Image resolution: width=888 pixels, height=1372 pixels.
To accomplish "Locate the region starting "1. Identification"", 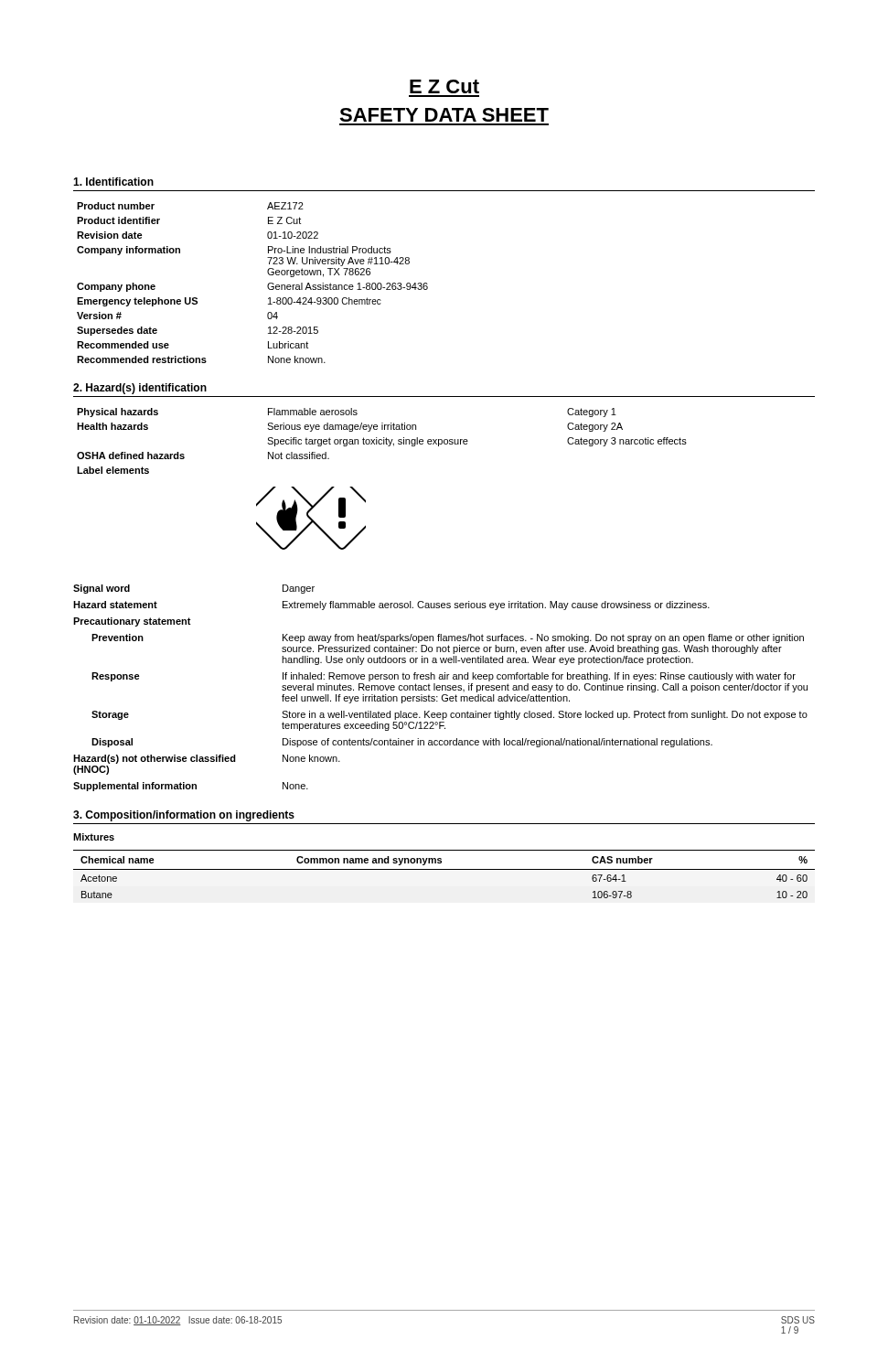I will click(x=113, y=182).
